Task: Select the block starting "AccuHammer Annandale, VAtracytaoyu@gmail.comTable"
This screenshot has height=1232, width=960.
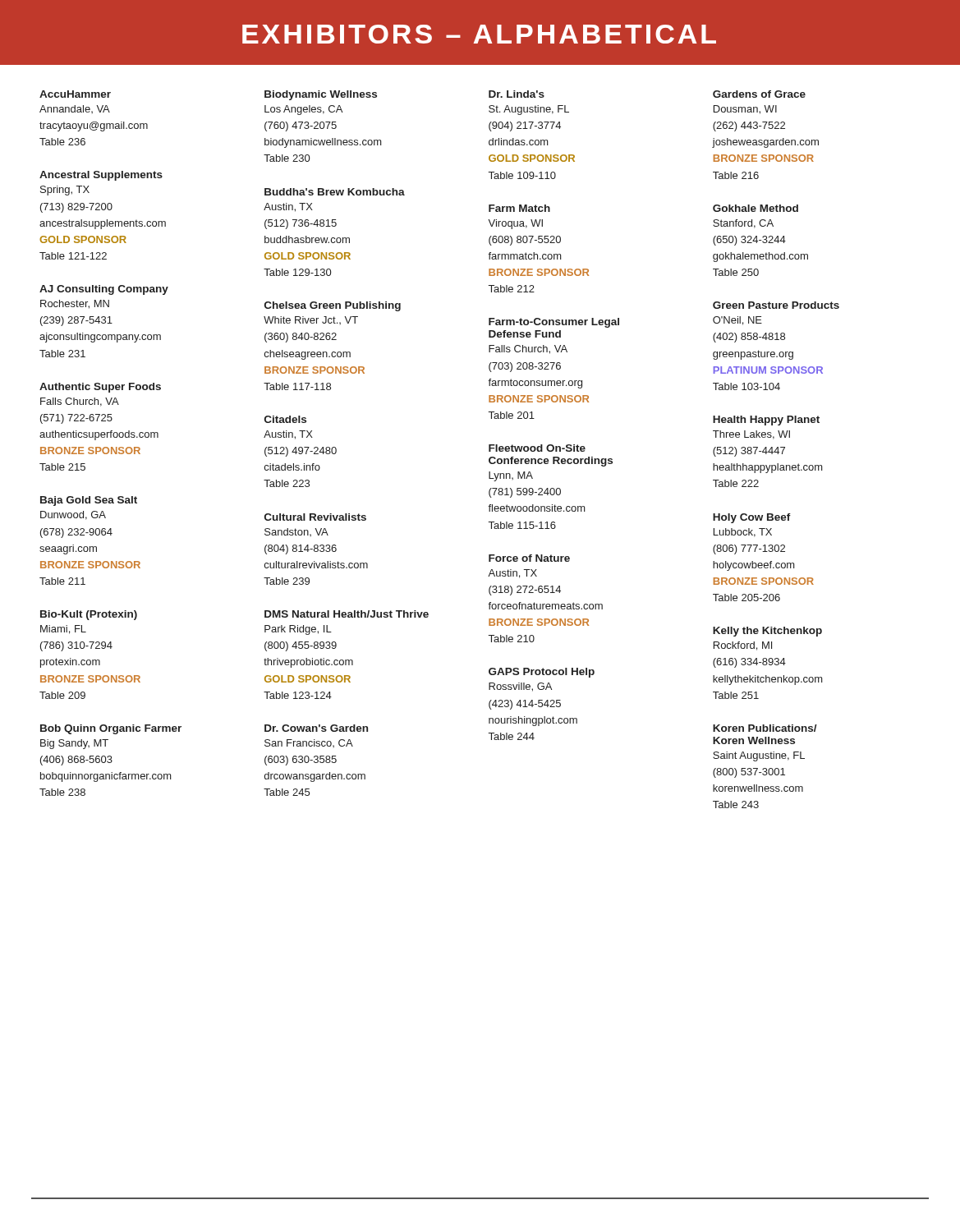Action: [143, 119]
